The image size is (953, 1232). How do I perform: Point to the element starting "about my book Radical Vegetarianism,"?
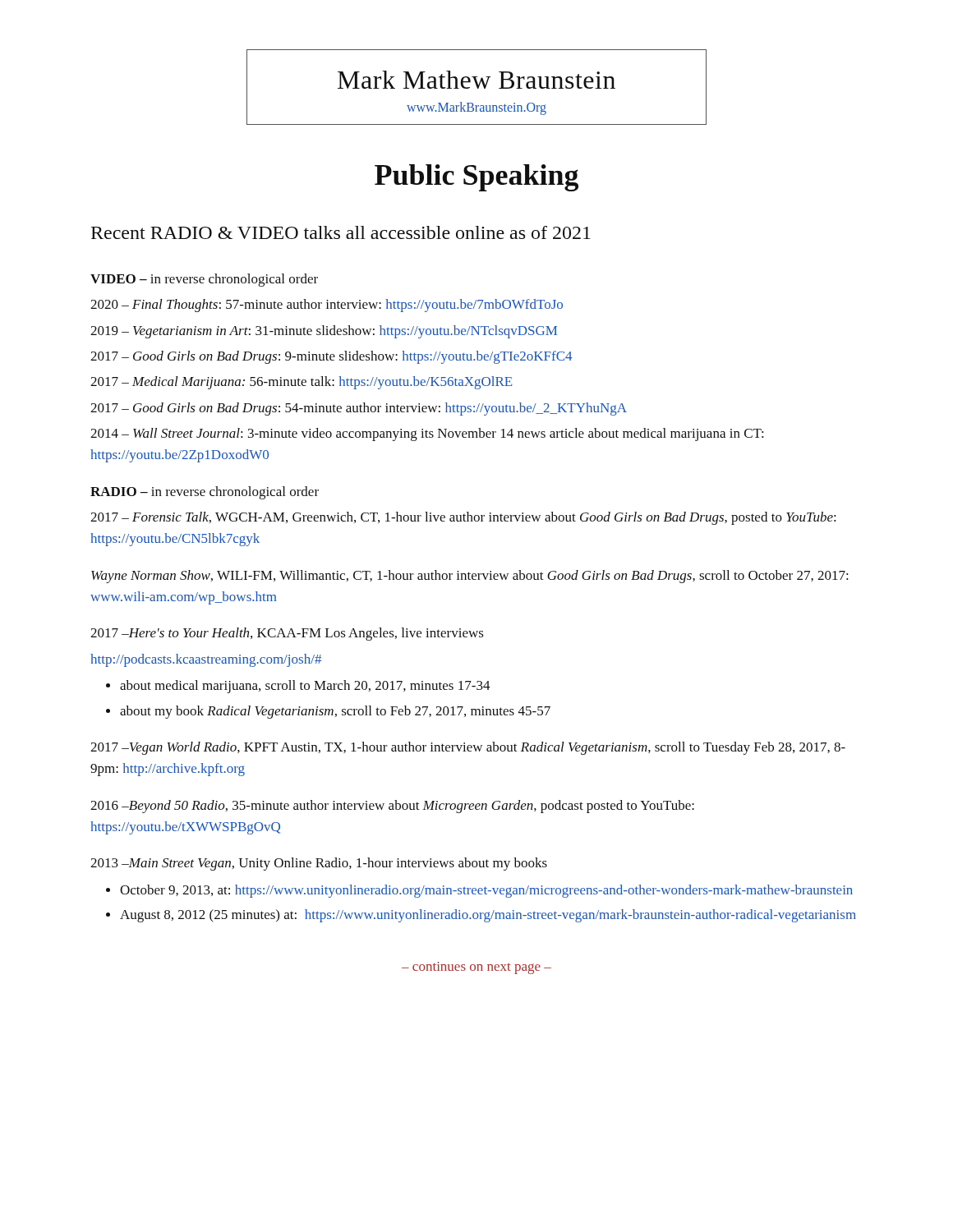pyautogui.click(x=335, y=710)
